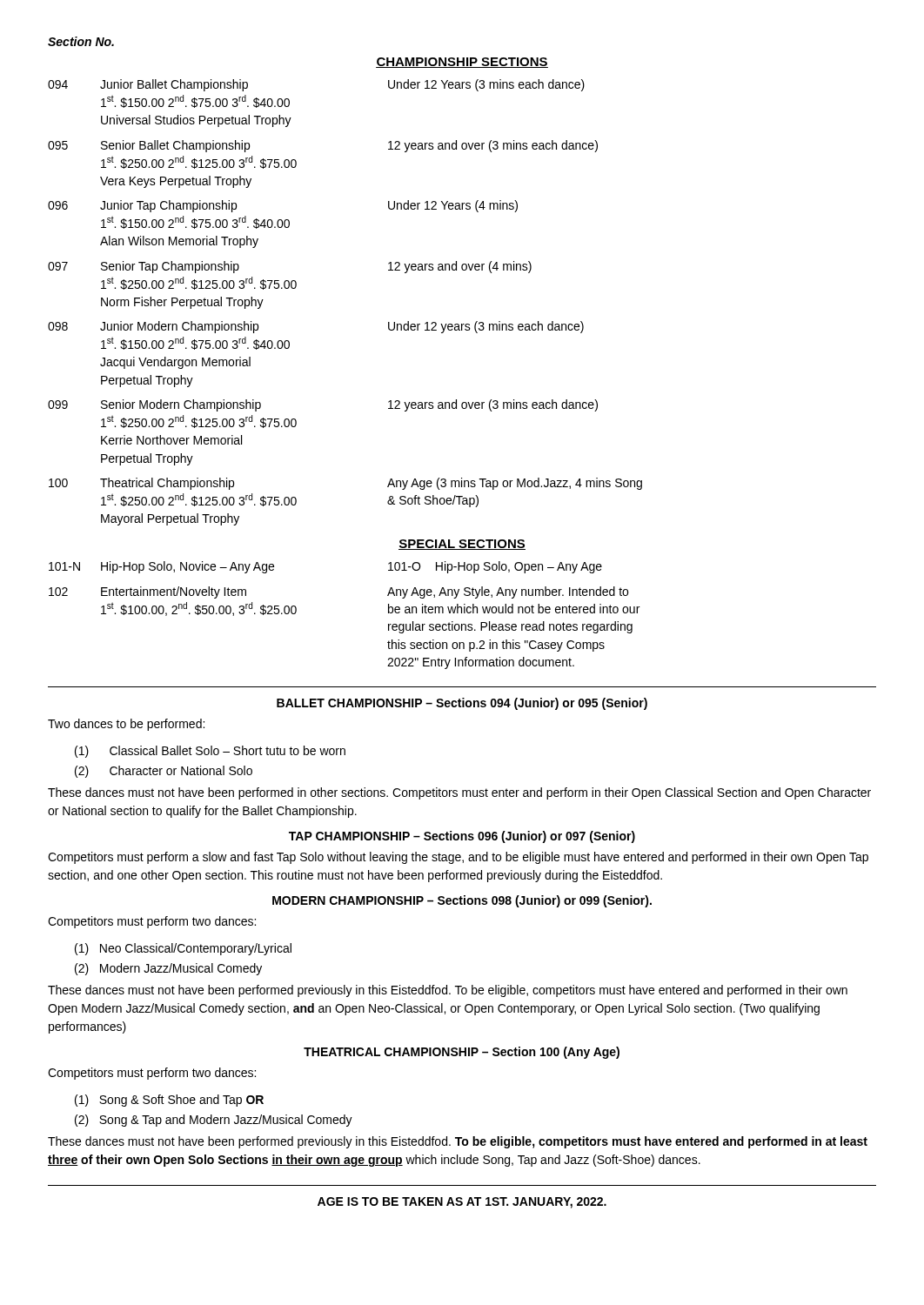924x1305 pixels.
Task: Where does it say "(2) Character or National Solo"?
Action: [x=163, y=771]
